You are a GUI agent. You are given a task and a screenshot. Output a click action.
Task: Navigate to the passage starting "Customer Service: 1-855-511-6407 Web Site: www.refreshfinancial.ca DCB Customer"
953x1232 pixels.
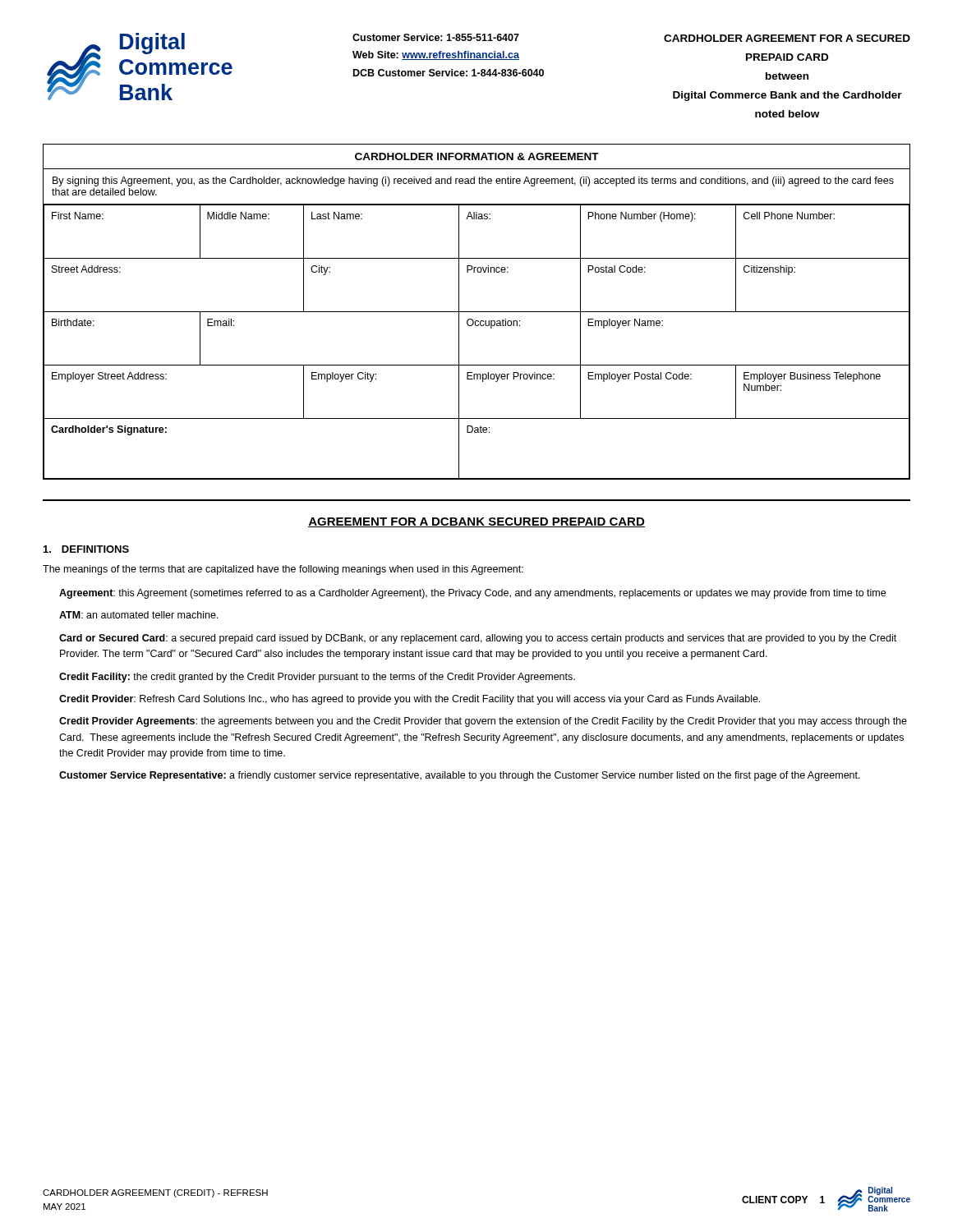pyautogui.click(x=448, y=55)
